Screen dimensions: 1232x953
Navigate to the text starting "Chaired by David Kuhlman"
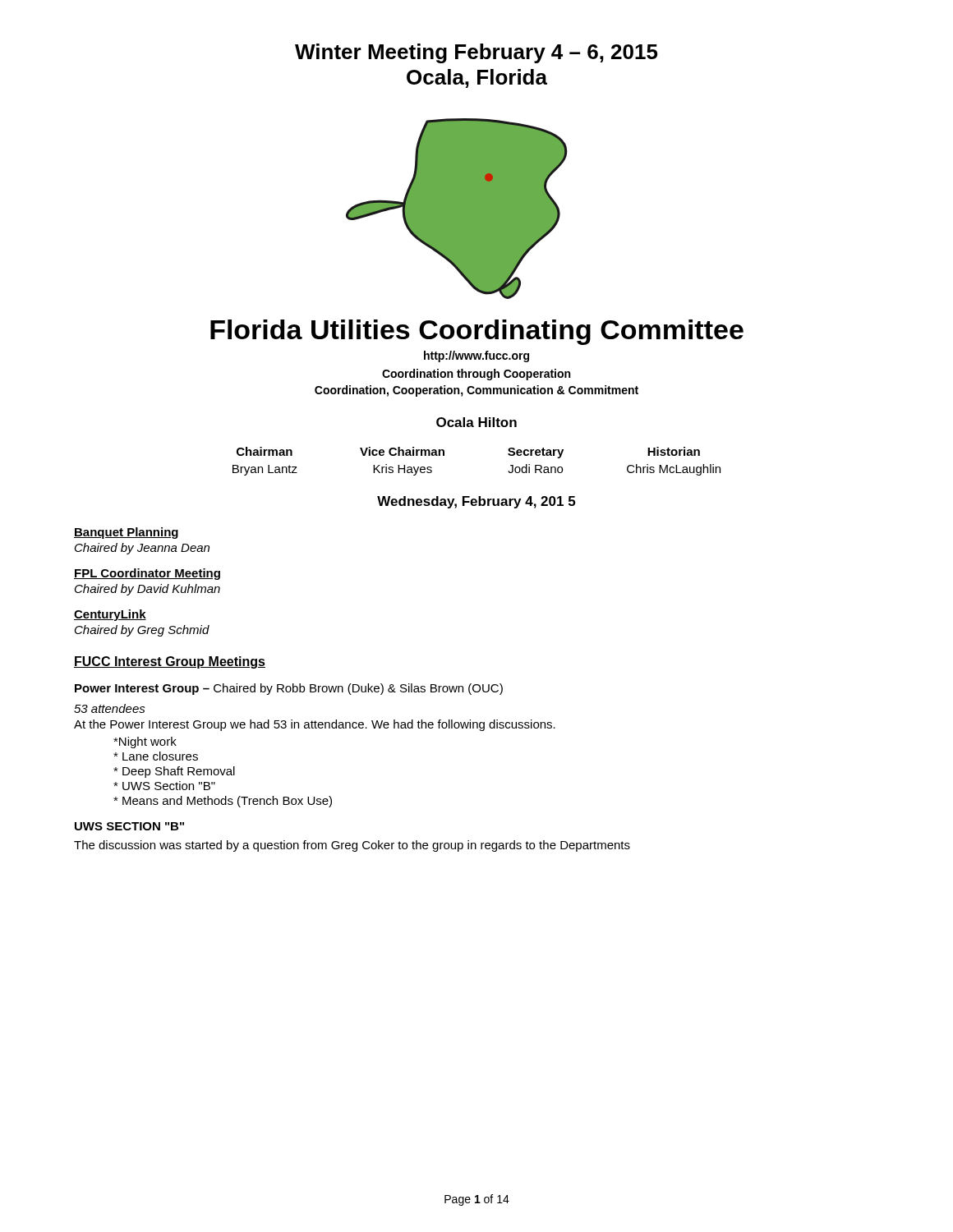(147, 588)
